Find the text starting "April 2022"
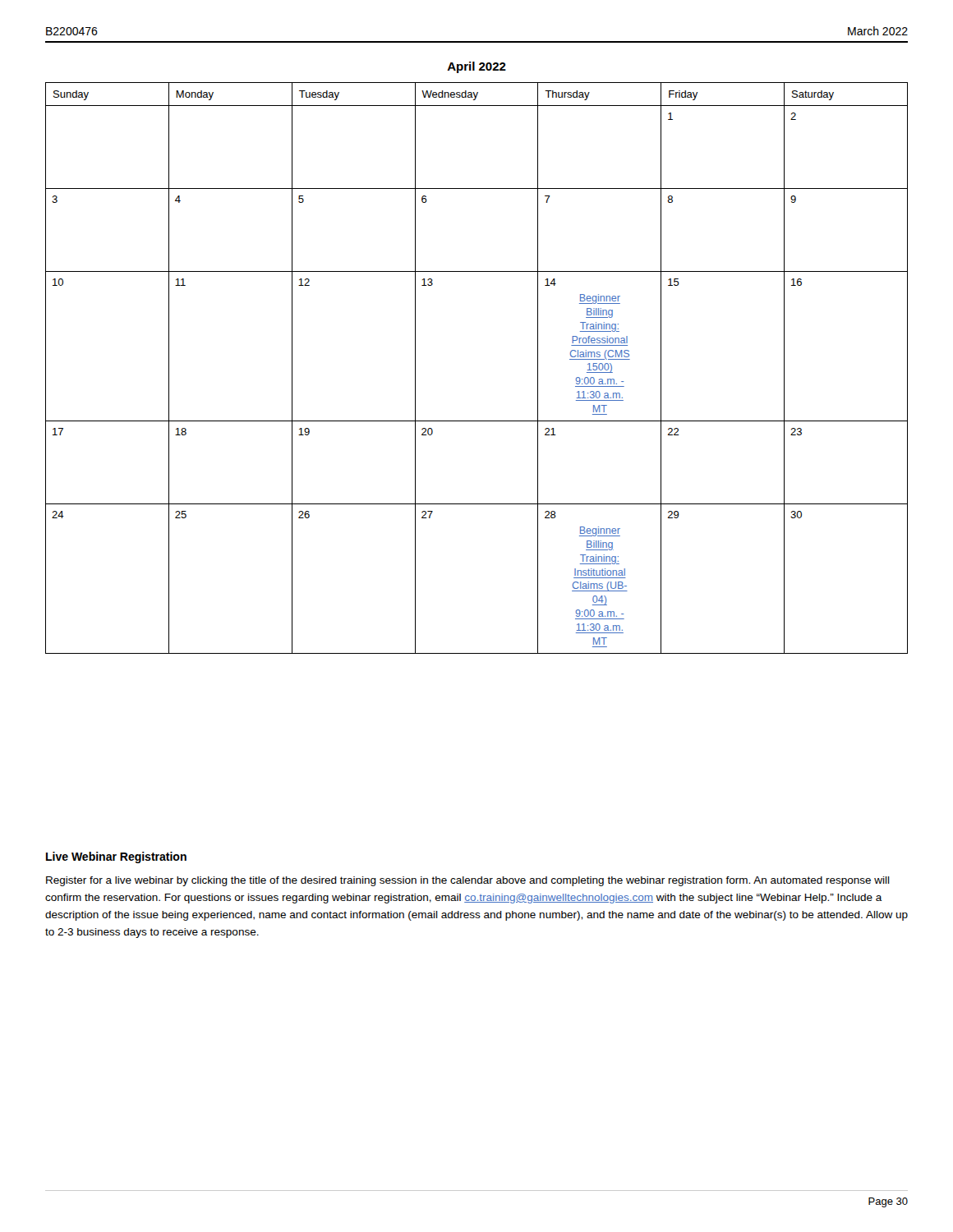Screen dimensions: 1232x953 pos(476,66)
